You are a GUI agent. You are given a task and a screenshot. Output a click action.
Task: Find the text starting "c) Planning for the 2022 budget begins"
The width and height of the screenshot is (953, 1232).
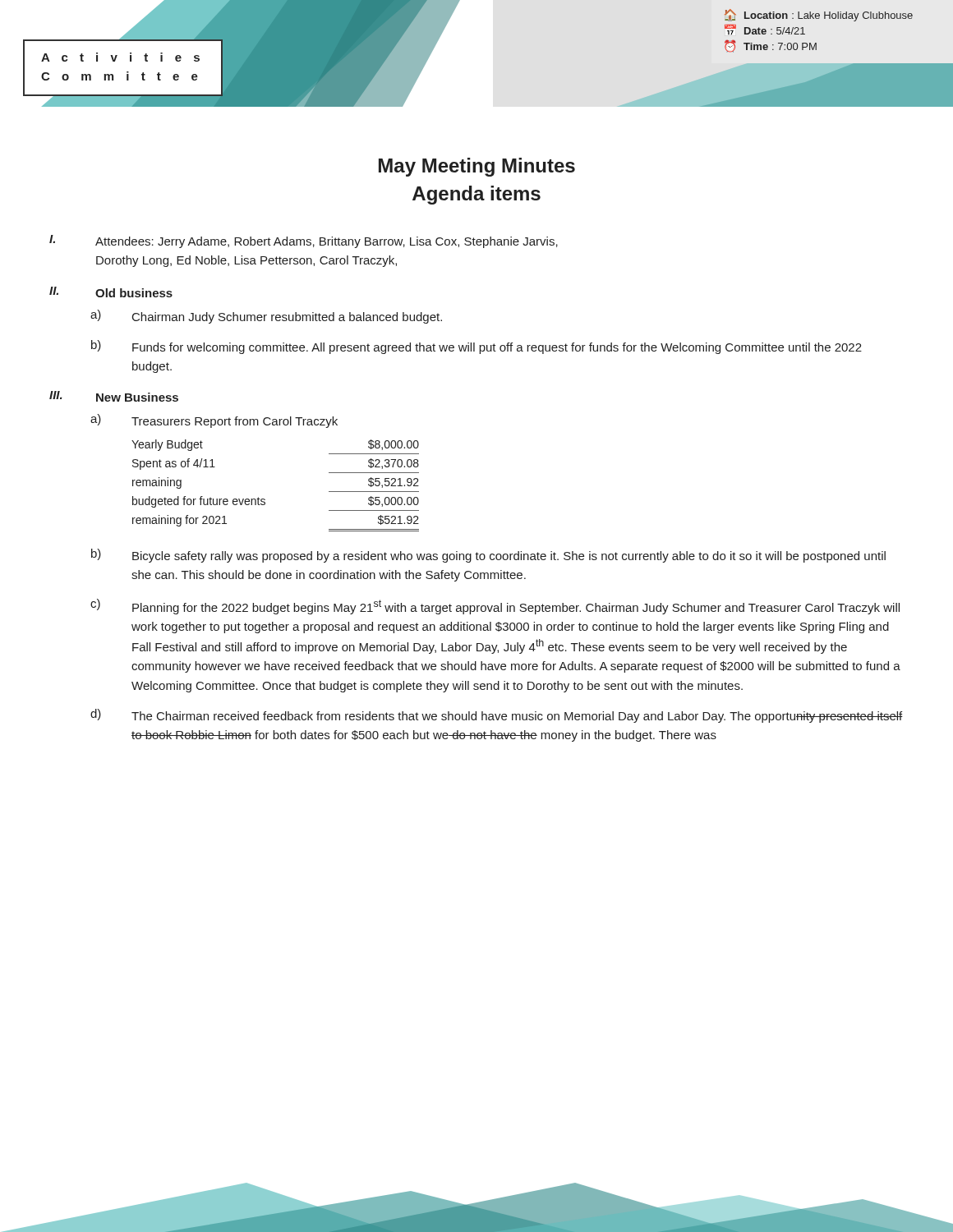[497, 645]
